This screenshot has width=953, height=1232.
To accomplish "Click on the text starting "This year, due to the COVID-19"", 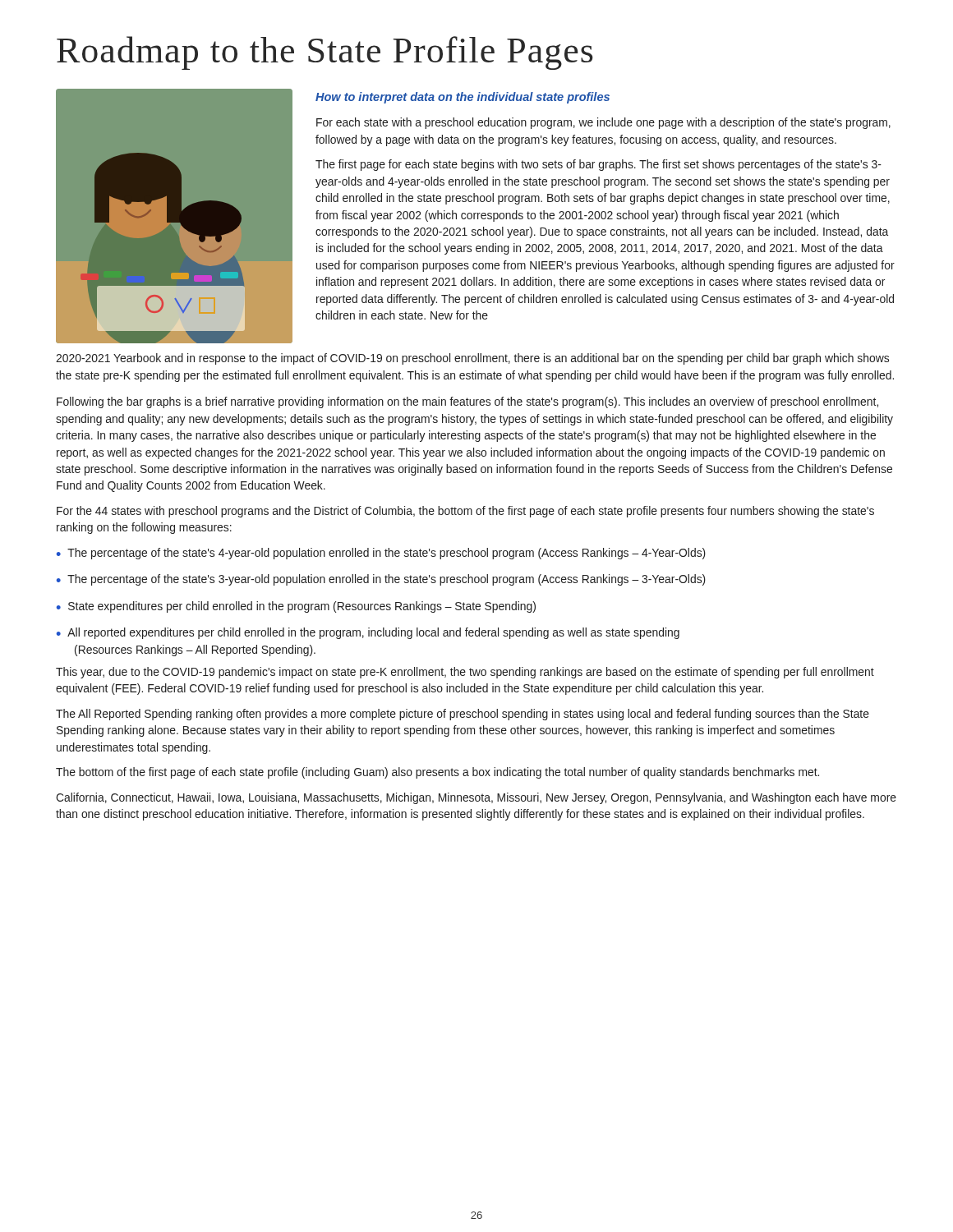I will (465, 680).
